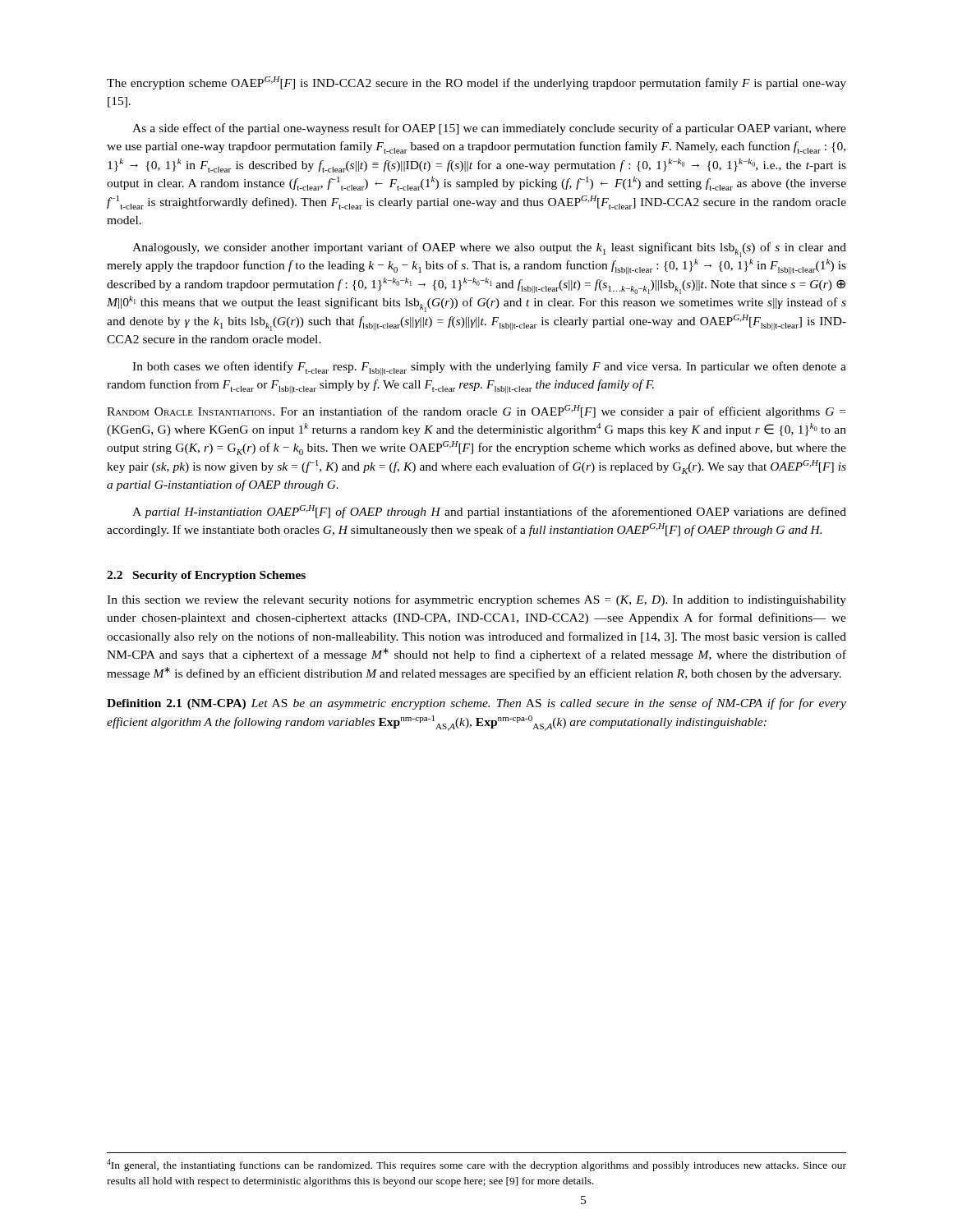Where is the passage that starts "A partial H-instantiation"?
This screenshot has height=1232, width=953.
tap(476, 521)
